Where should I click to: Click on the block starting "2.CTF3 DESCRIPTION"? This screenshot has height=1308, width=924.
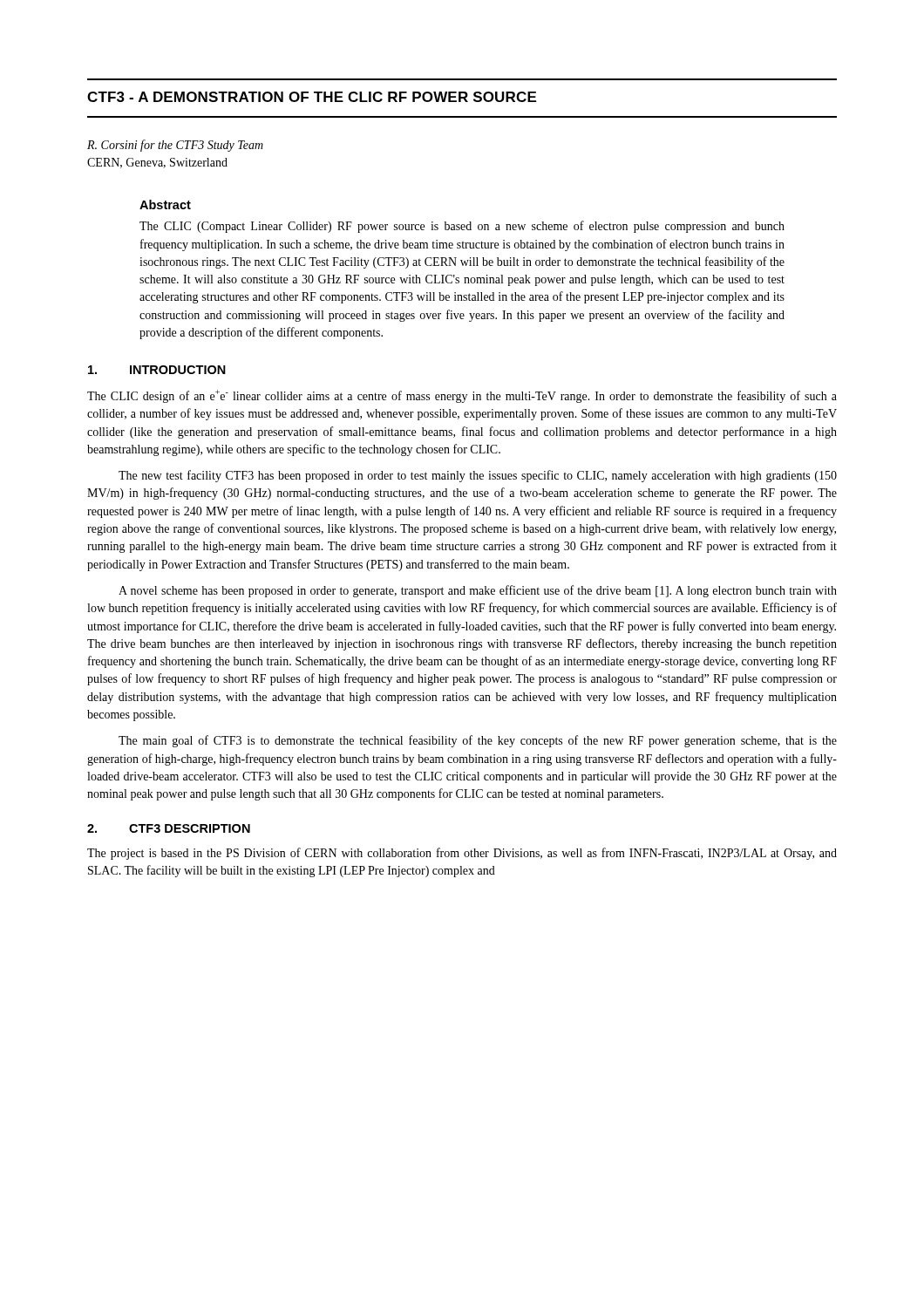[x=169, y=828]
